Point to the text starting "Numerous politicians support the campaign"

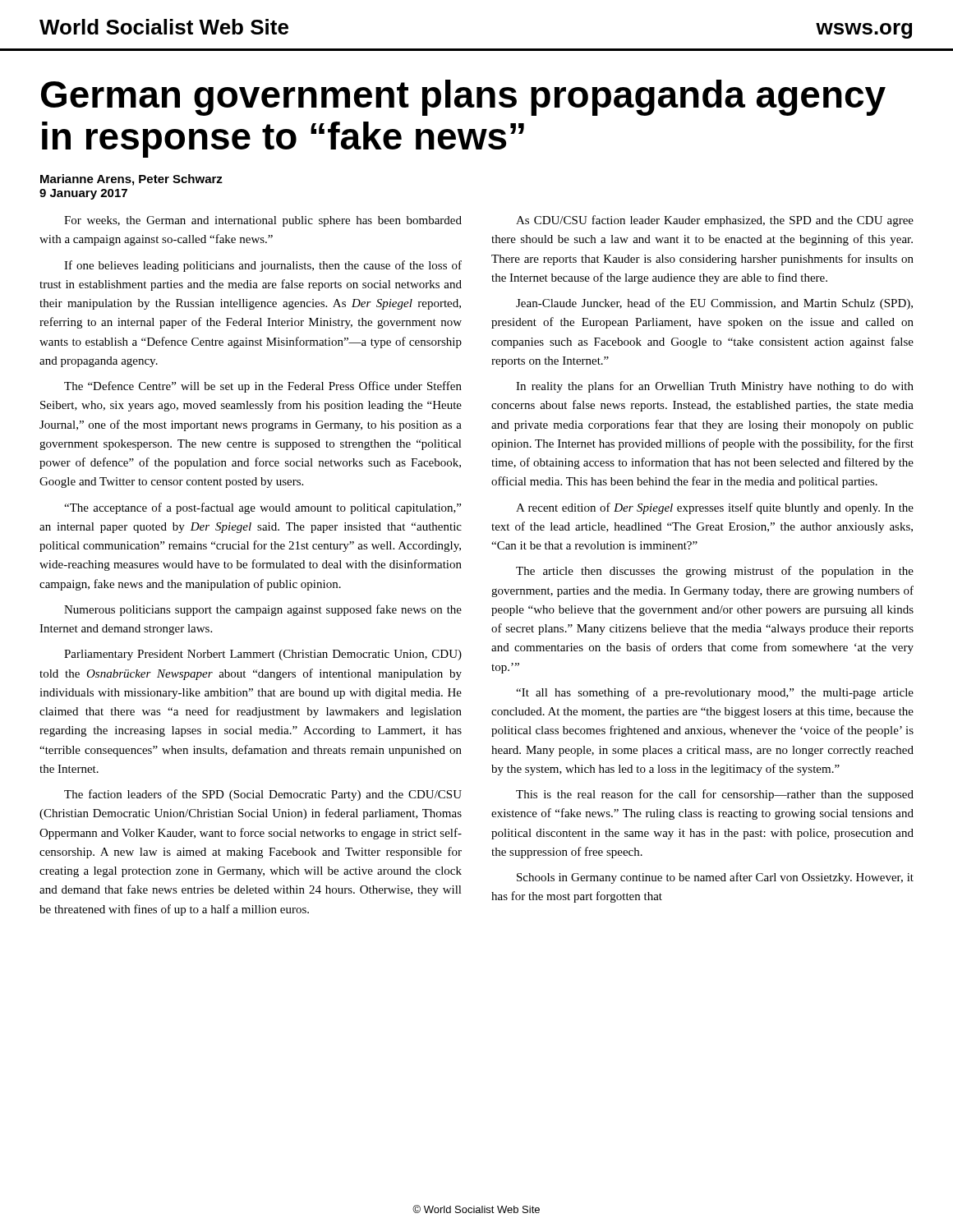pos(251,619)
